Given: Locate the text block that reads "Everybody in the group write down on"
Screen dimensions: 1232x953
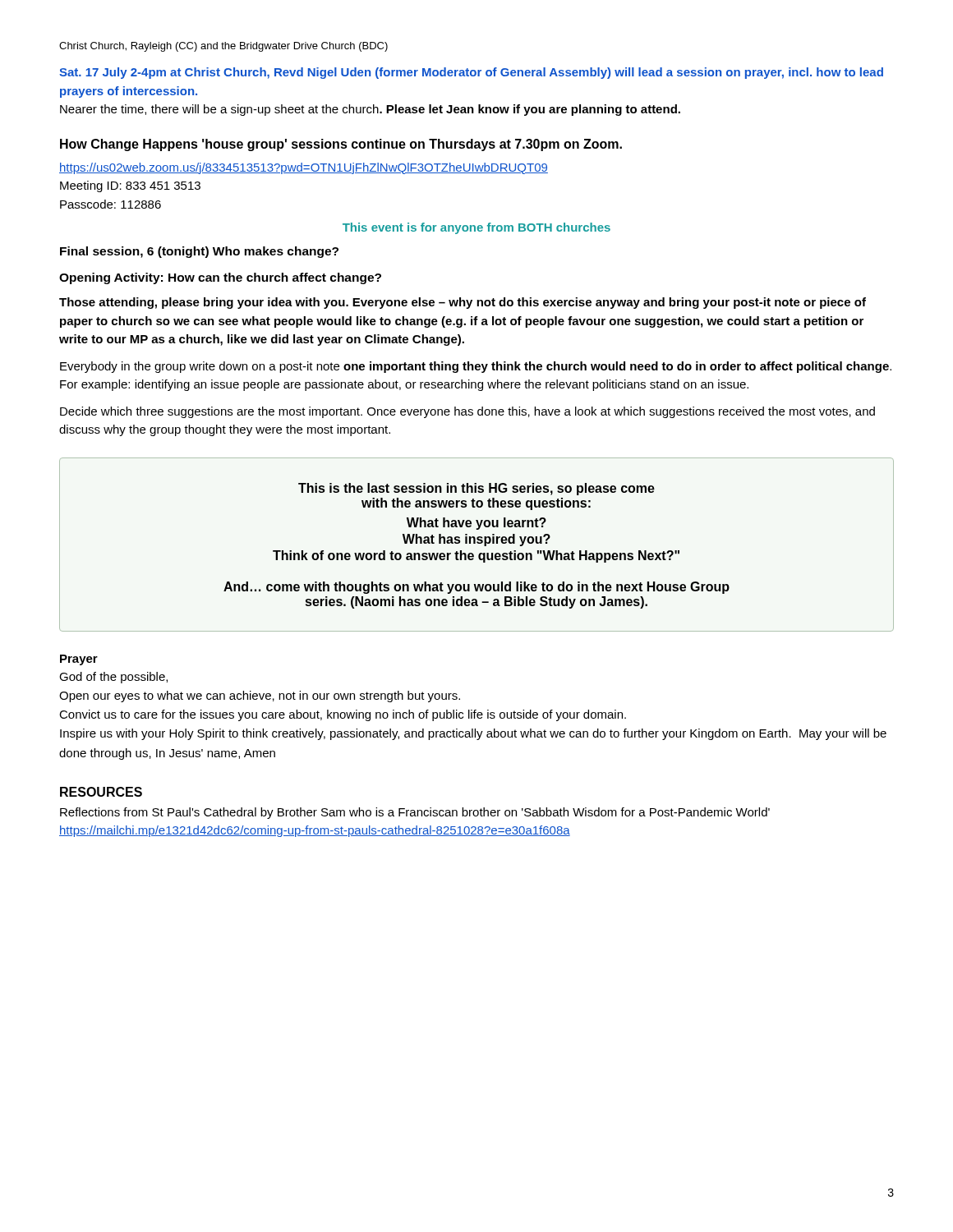Looking at the screenshot, I should coord(476,375).
